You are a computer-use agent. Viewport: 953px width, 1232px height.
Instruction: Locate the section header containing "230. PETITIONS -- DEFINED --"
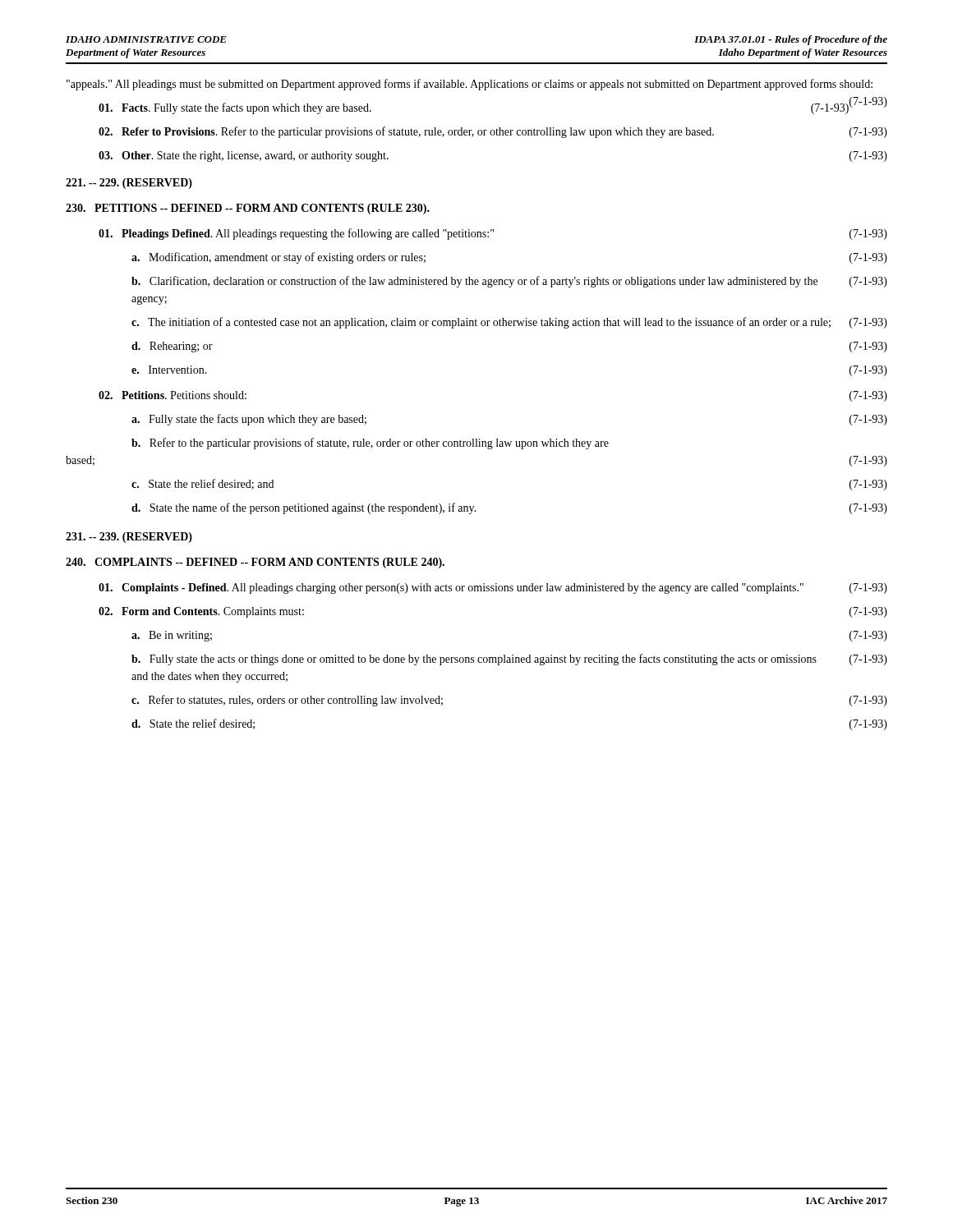click(x=248, y=208)
